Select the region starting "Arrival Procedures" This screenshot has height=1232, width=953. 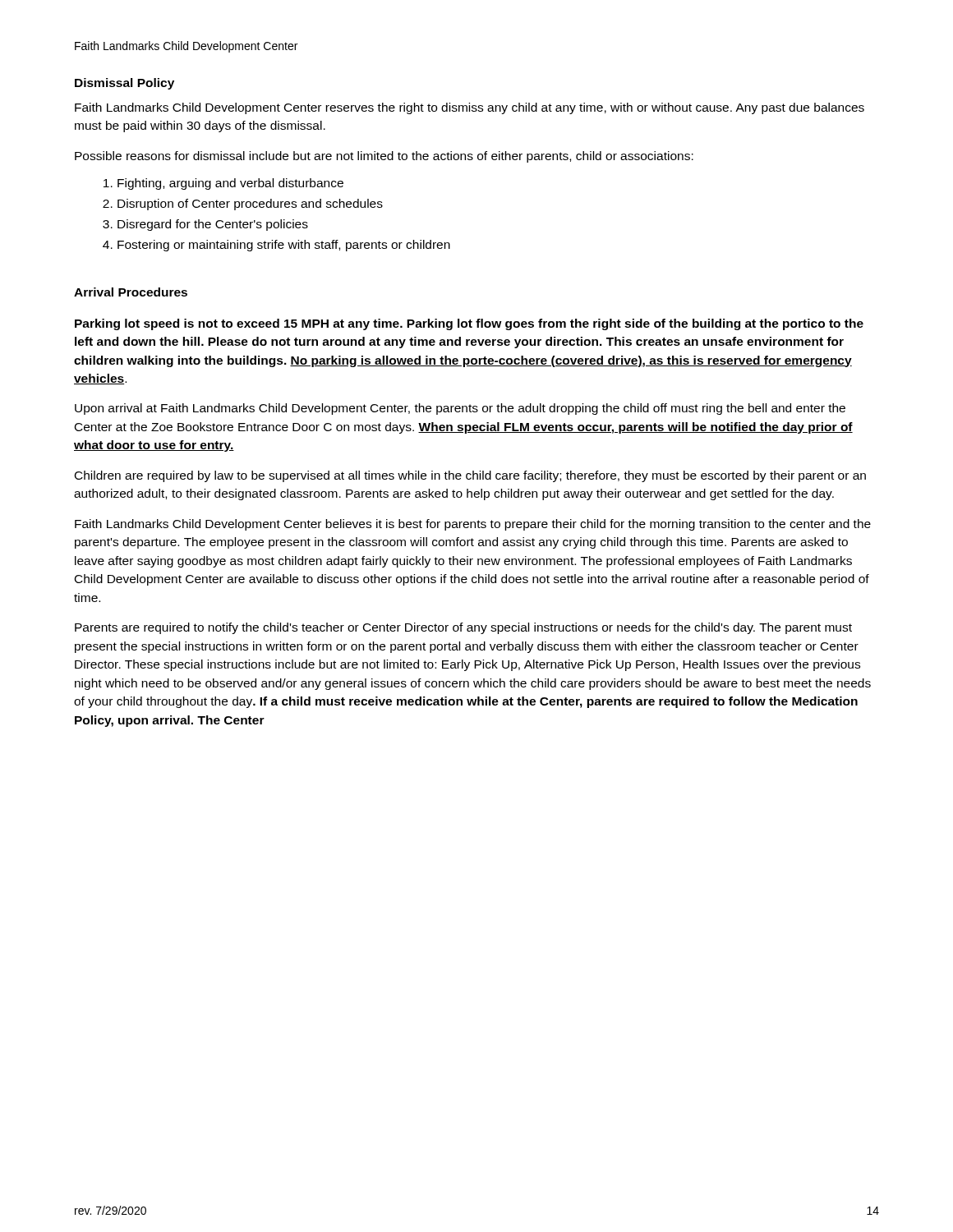click(131, 292)
